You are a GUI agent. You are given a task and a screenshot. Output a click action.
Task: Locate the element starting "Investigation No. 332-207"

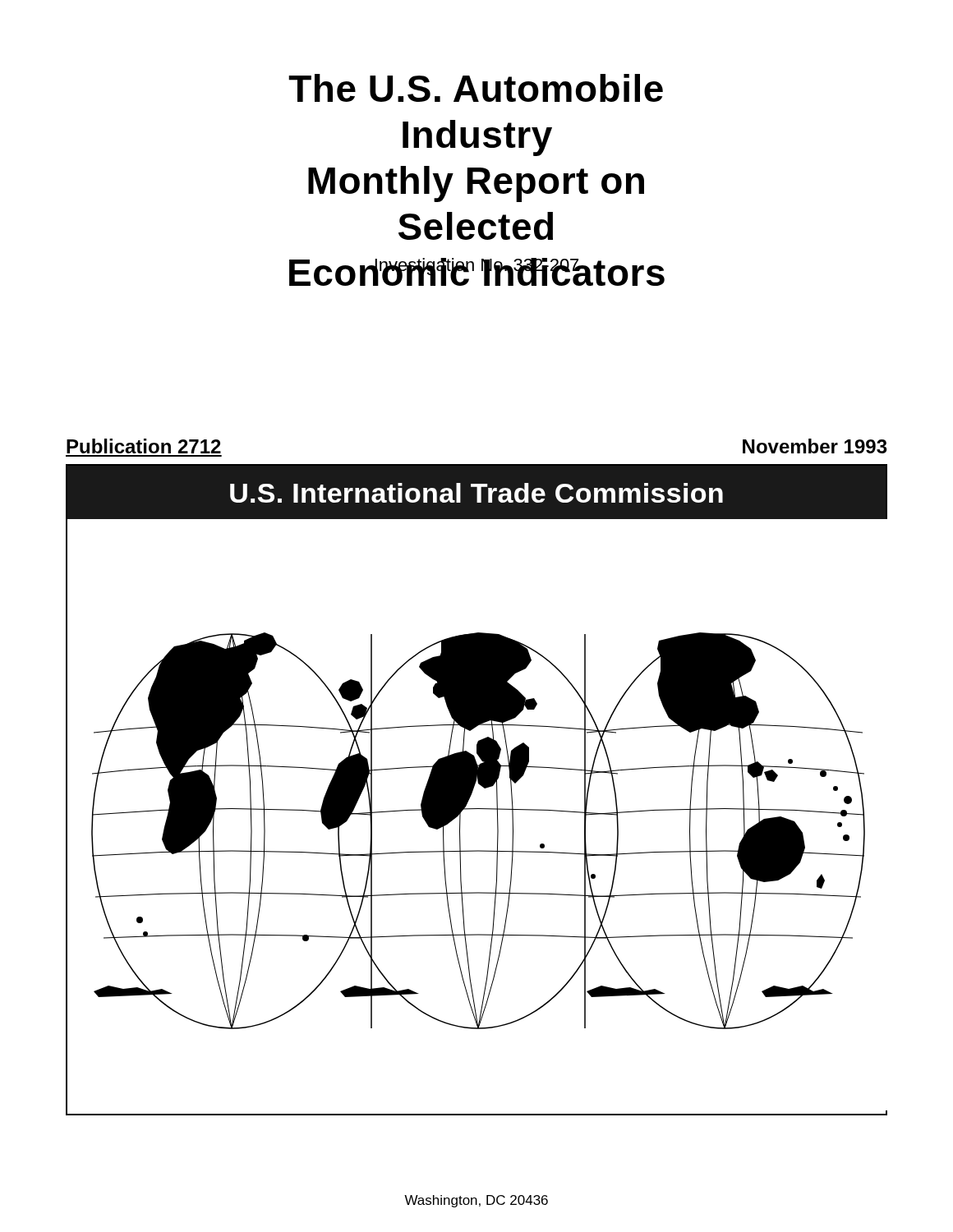pyautogui.click(x=476, y=265)
